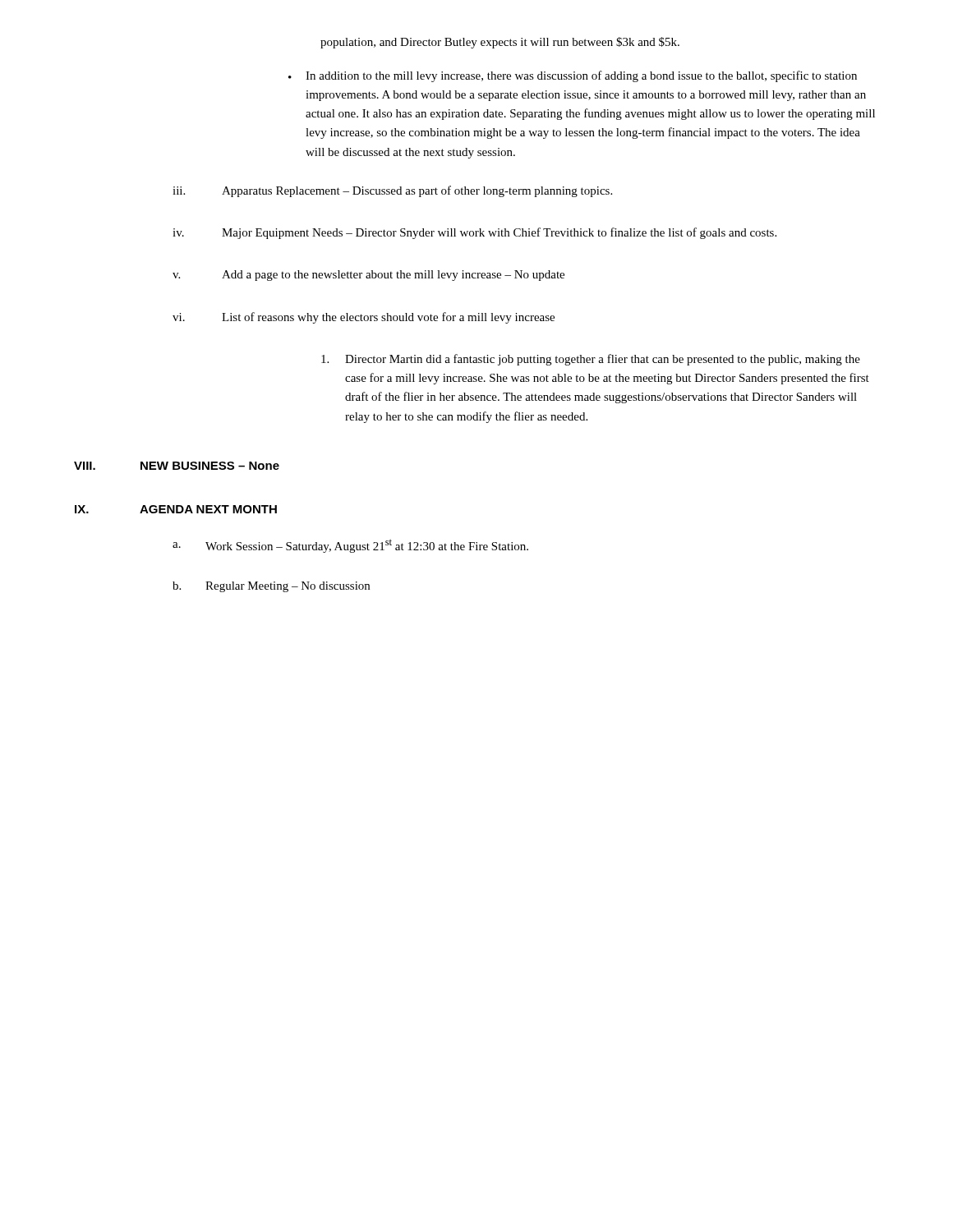
Task: Point to the block beginning "iii. Apparatus Replacement – Discussed as"
Action: (x=526, y=191)
